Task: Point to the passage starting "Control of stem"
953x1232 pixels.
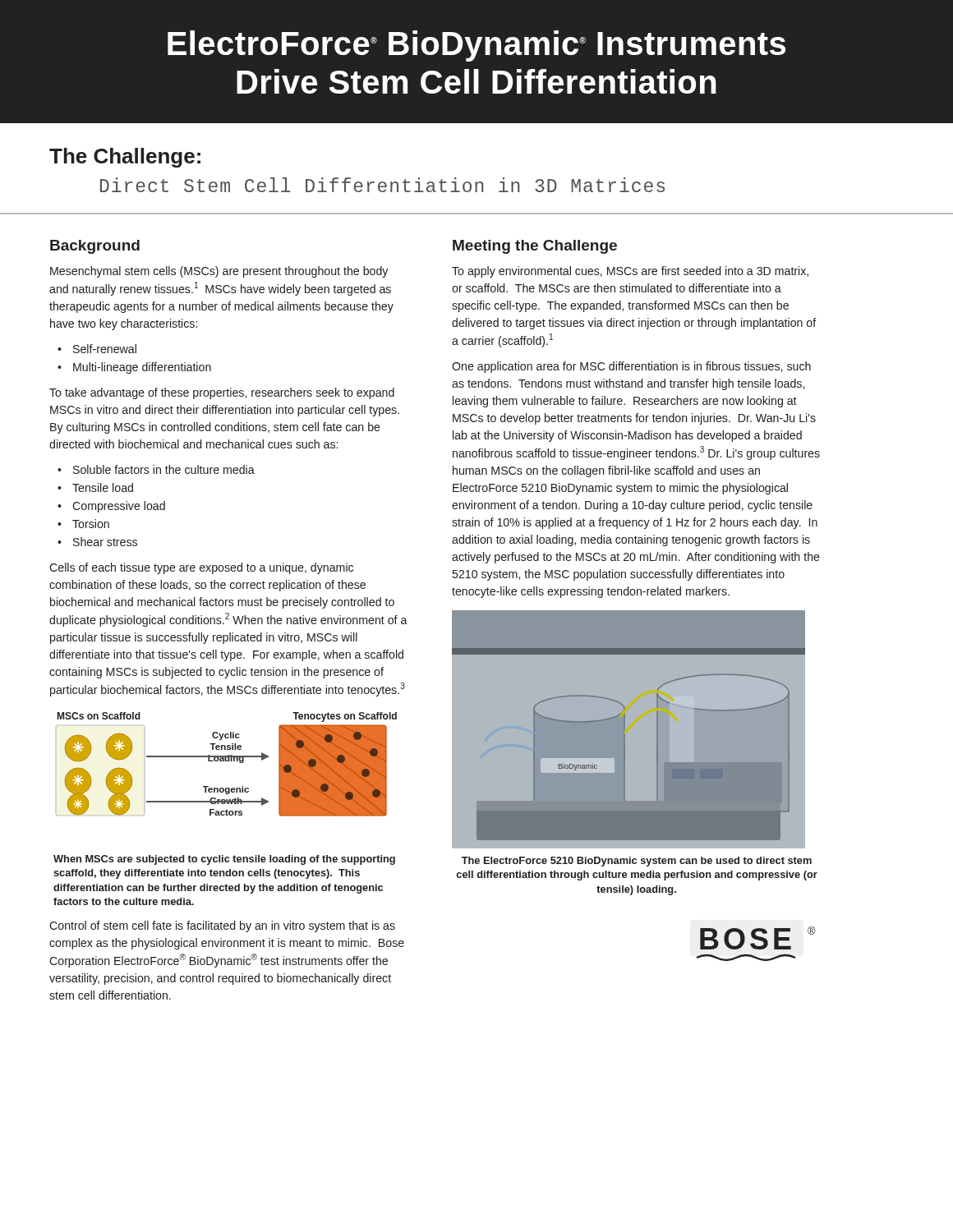Action: (227, 961)
